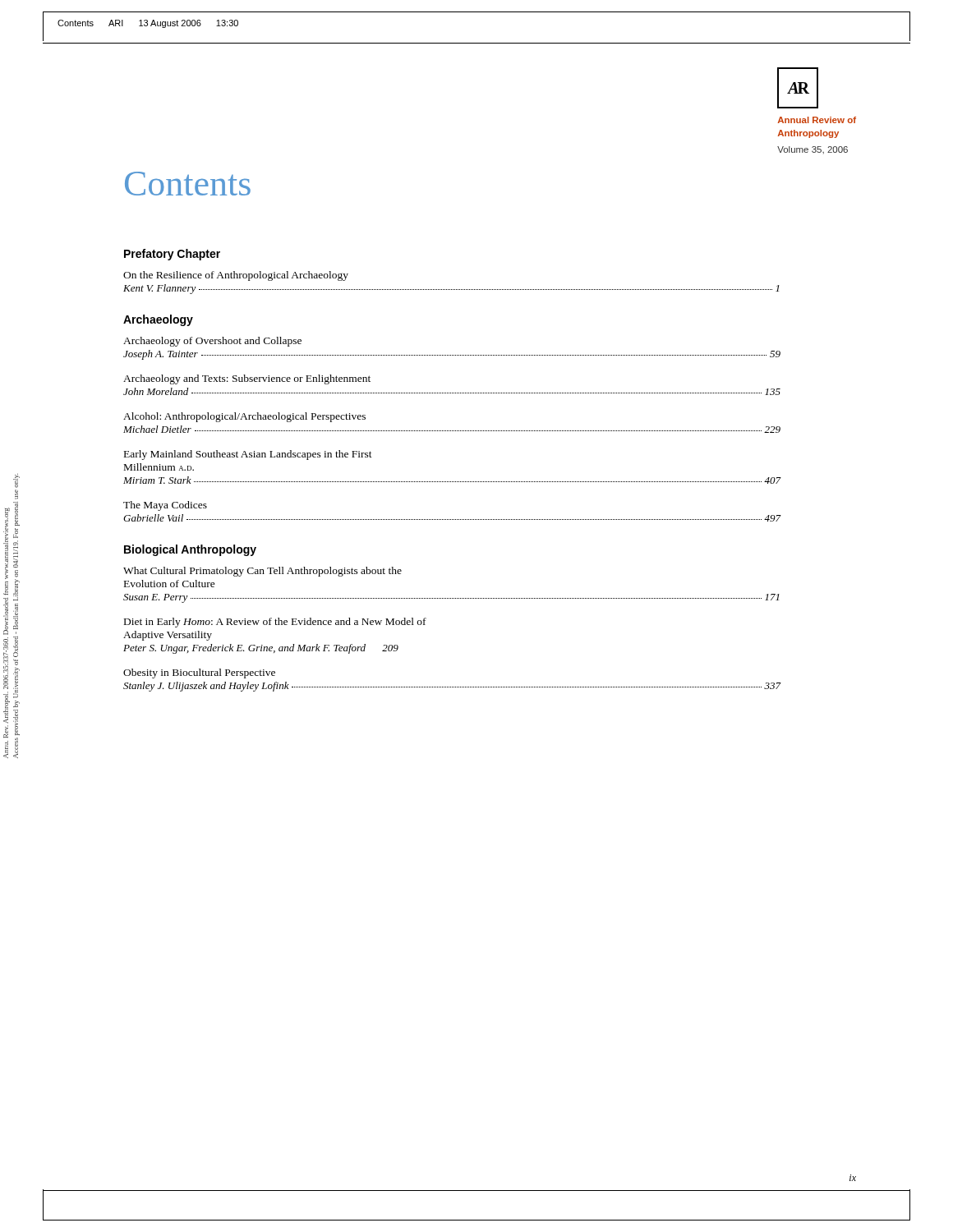Click on the block starting "Biological Anthropology"
This screenshot has height=1232, width=953.
[x=190, y=549]
